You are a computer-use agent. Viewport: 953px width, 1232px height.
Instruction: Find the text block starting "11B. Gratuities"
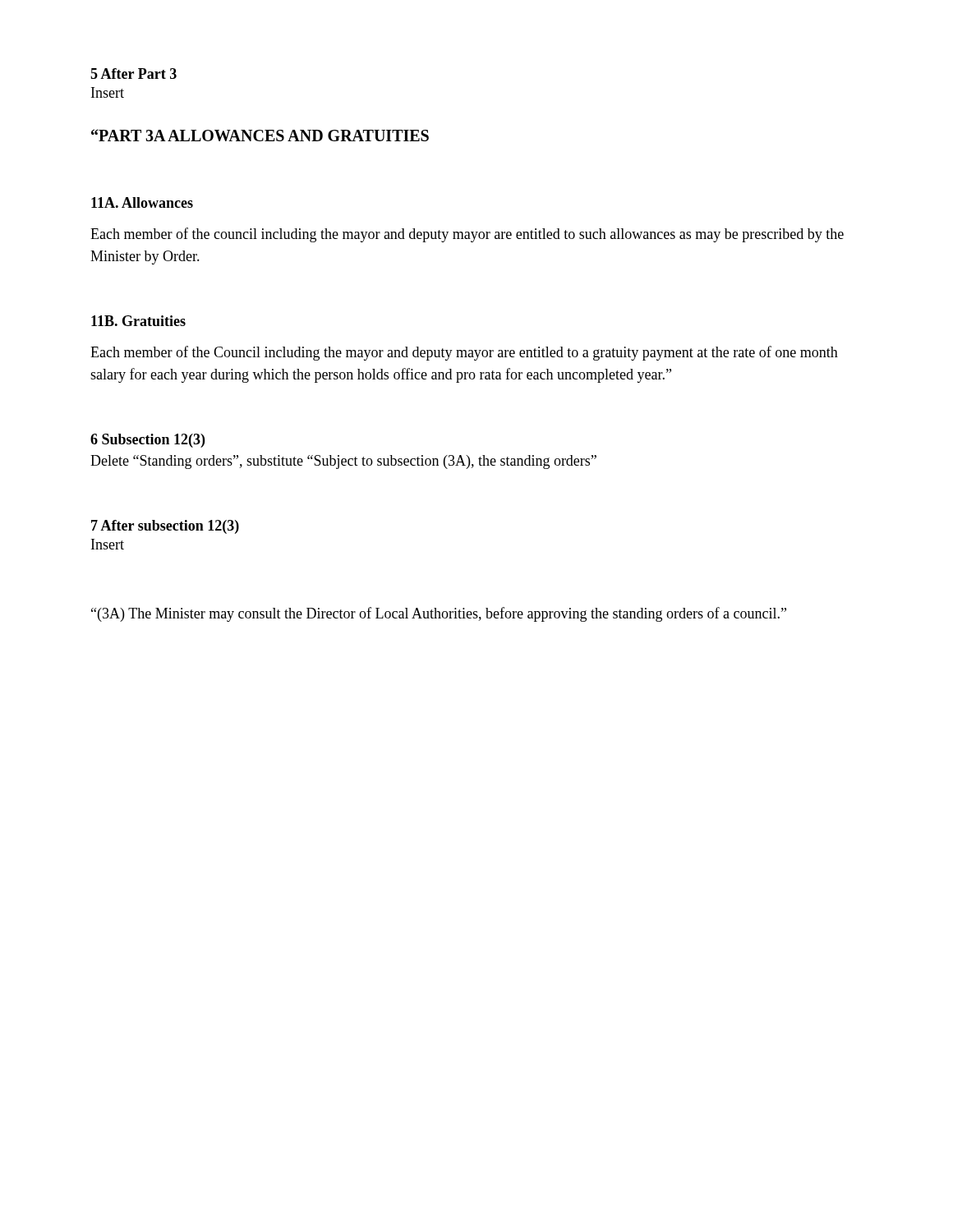click(138, 321)
